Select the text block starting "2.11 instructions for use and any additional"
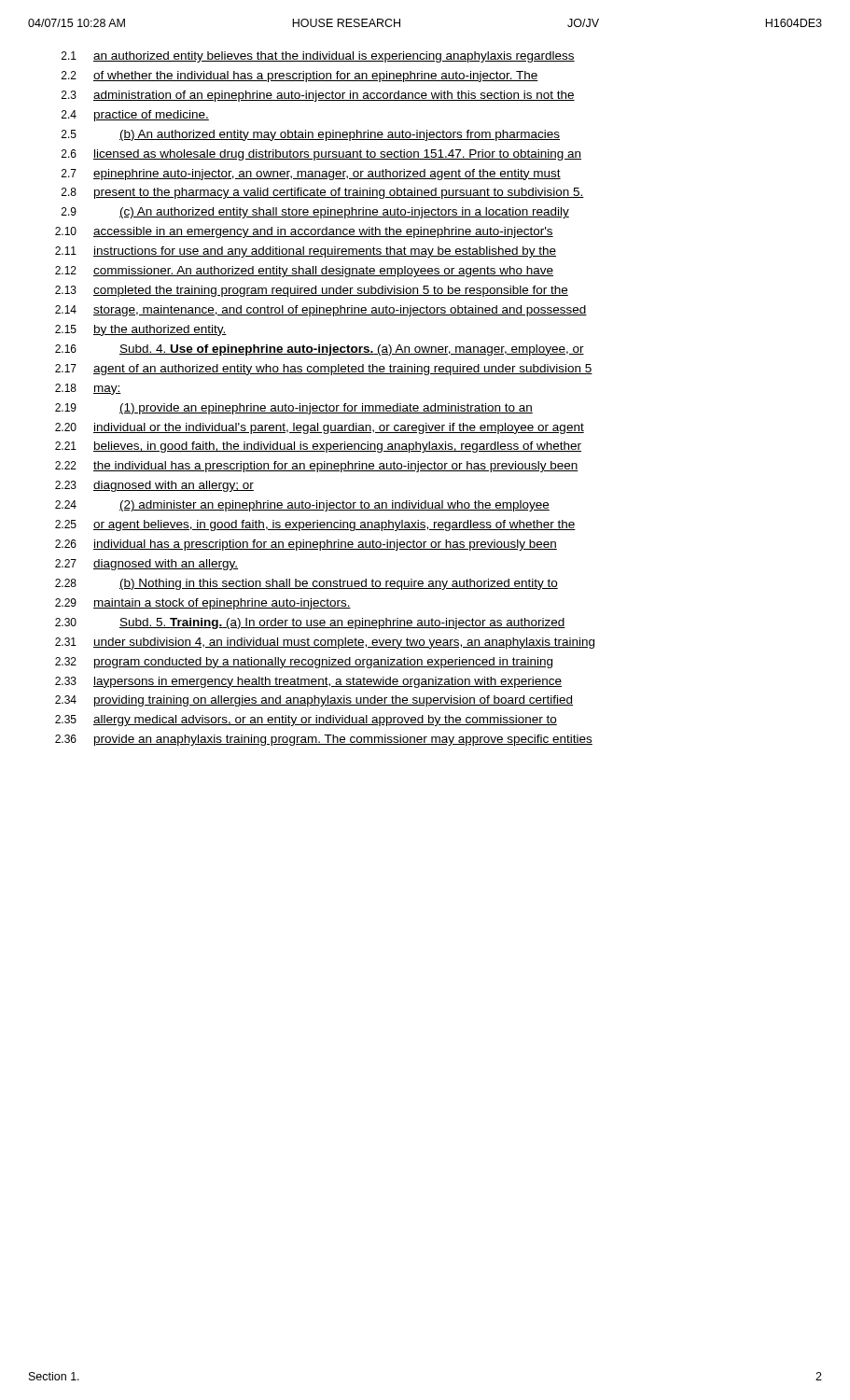The height and width of the screenshot is (1400, 850). coord(425,252)
